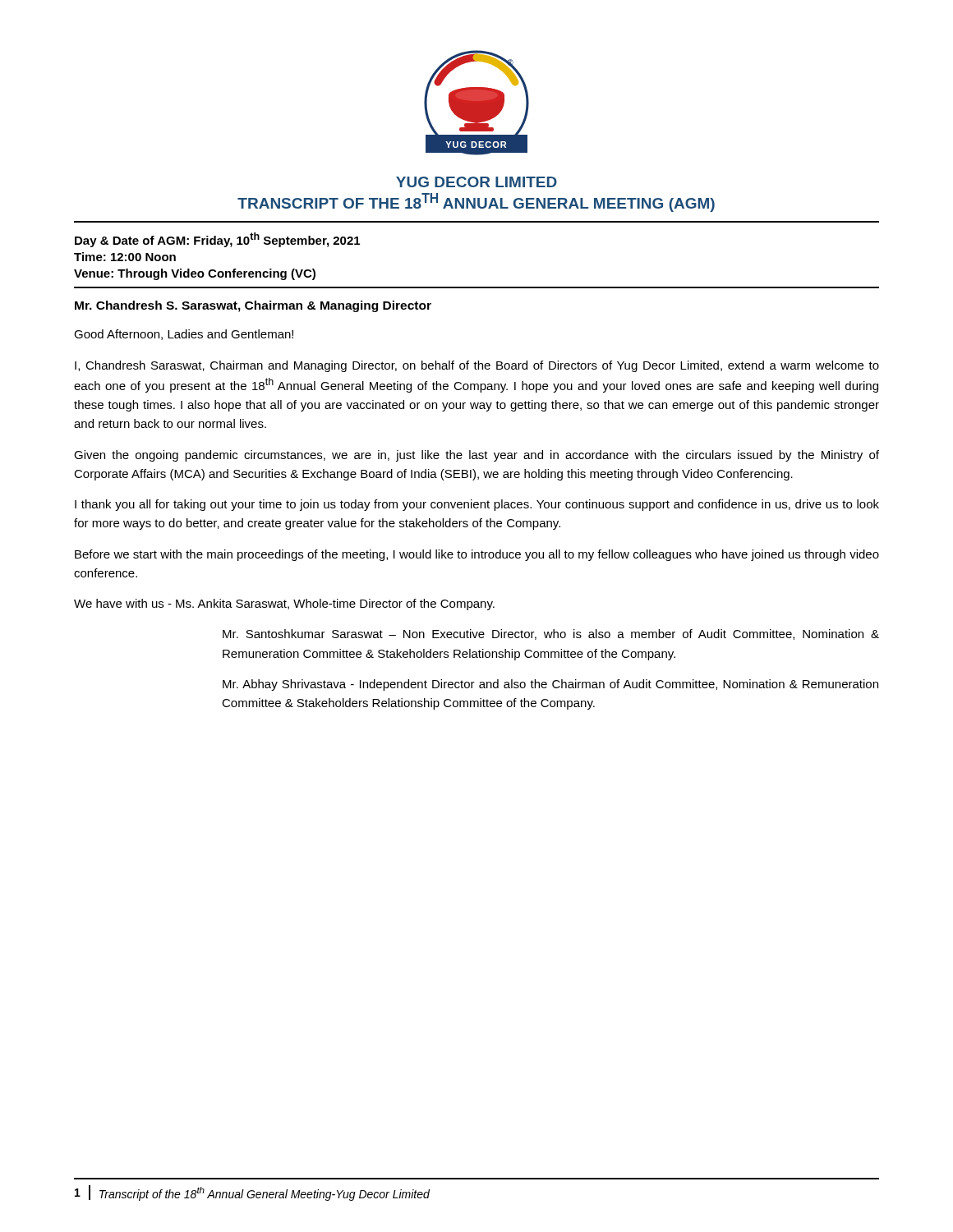Select the region starting "Mr. Santoshkumar Saraswat –"
The height and width of the screenshot is (1232, 953).
[550, 668]
